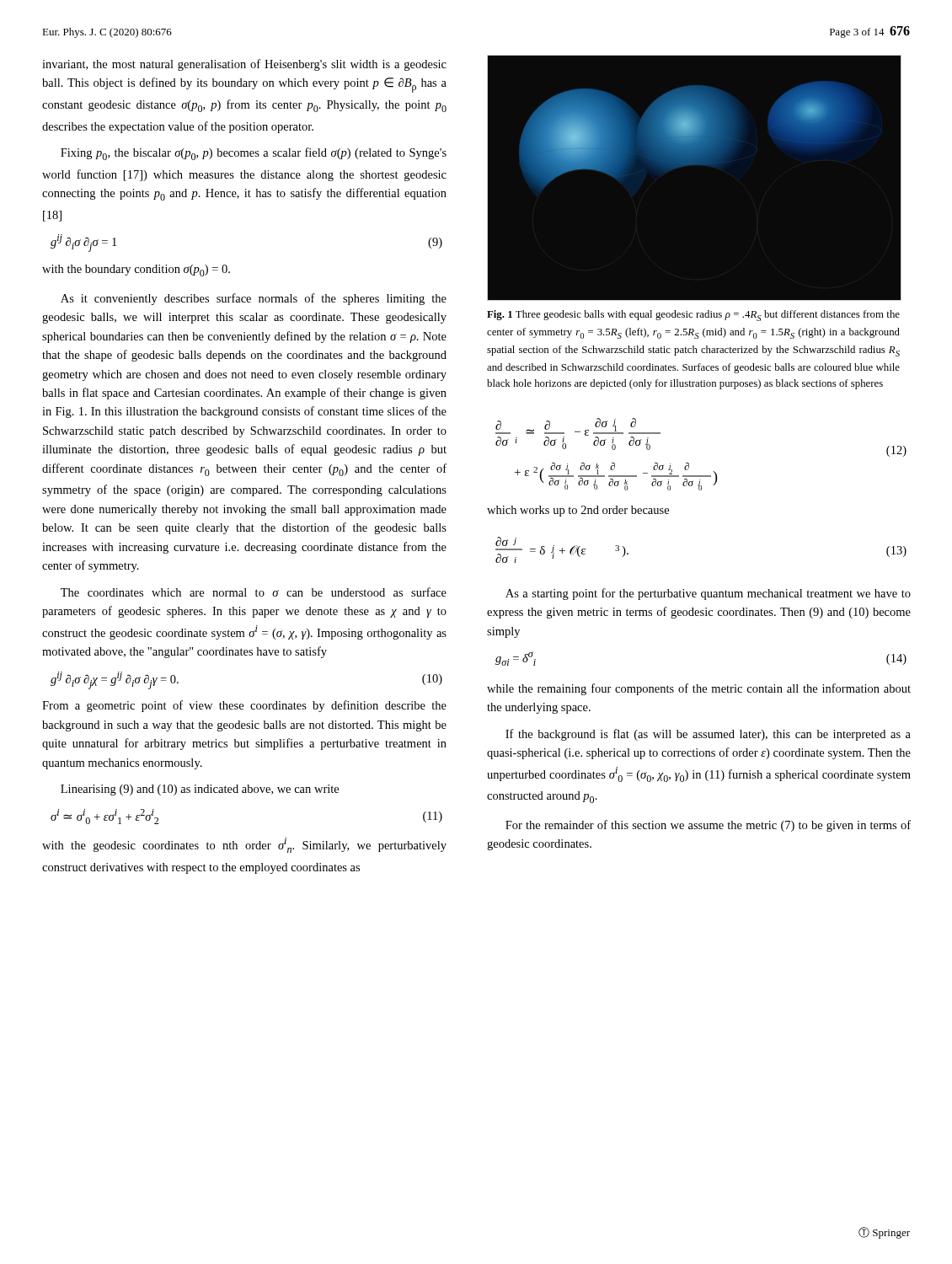
Task: Find the photo
Action: click(x=694, y=178)
